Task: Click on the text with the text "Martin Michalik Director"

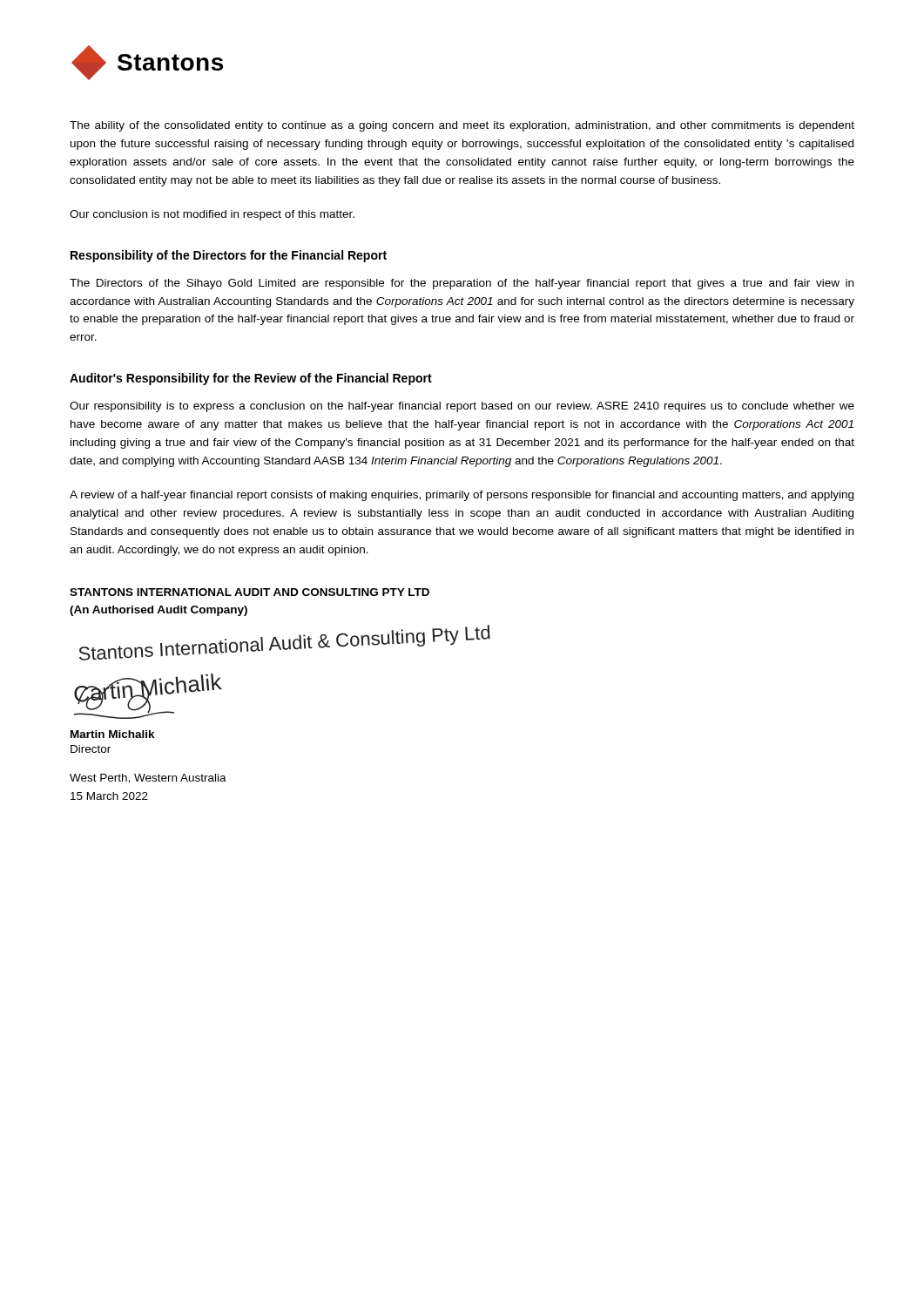Action: (x=113, y=734)
